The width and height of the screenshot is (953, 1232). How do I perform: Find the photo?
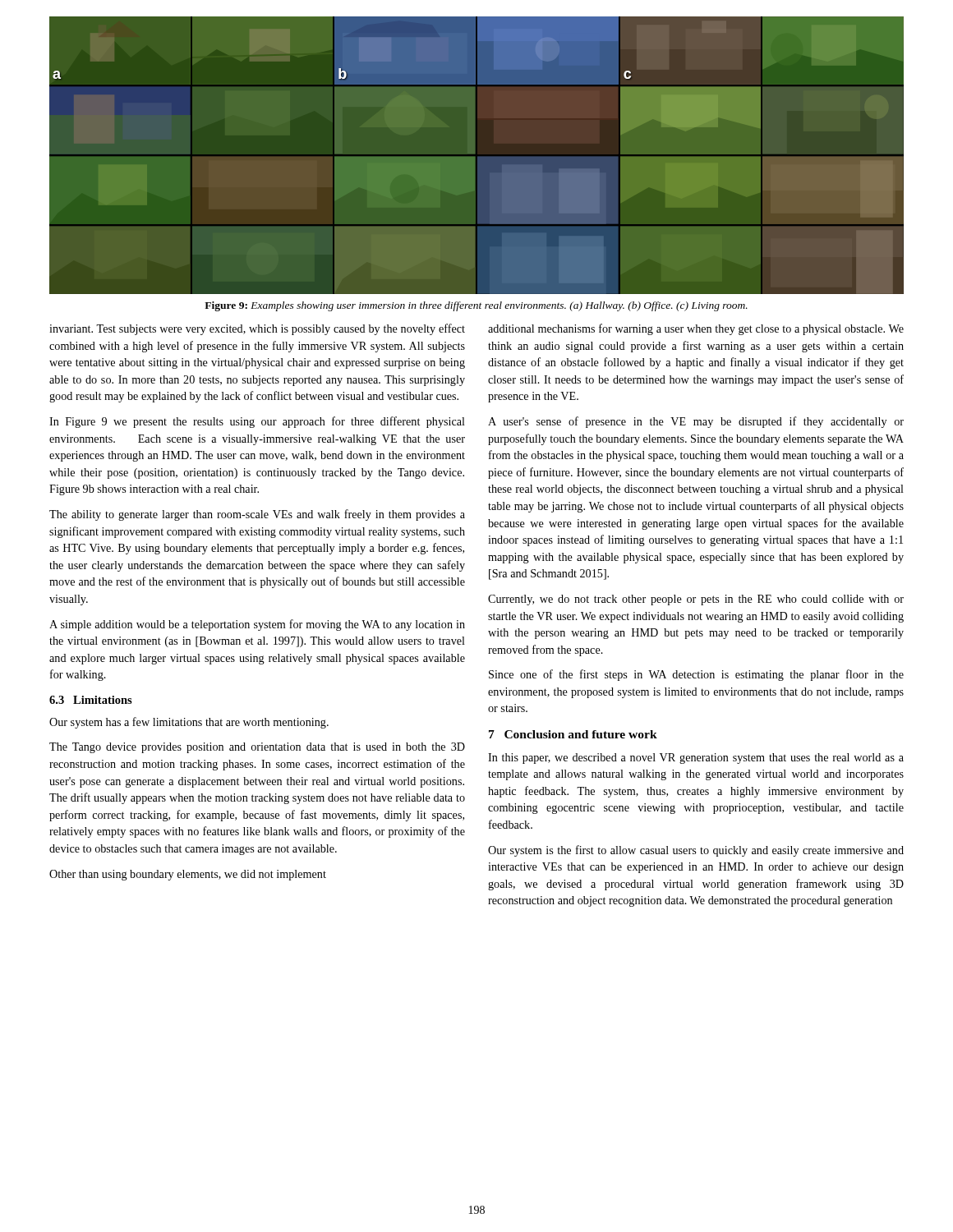[476, 155]
